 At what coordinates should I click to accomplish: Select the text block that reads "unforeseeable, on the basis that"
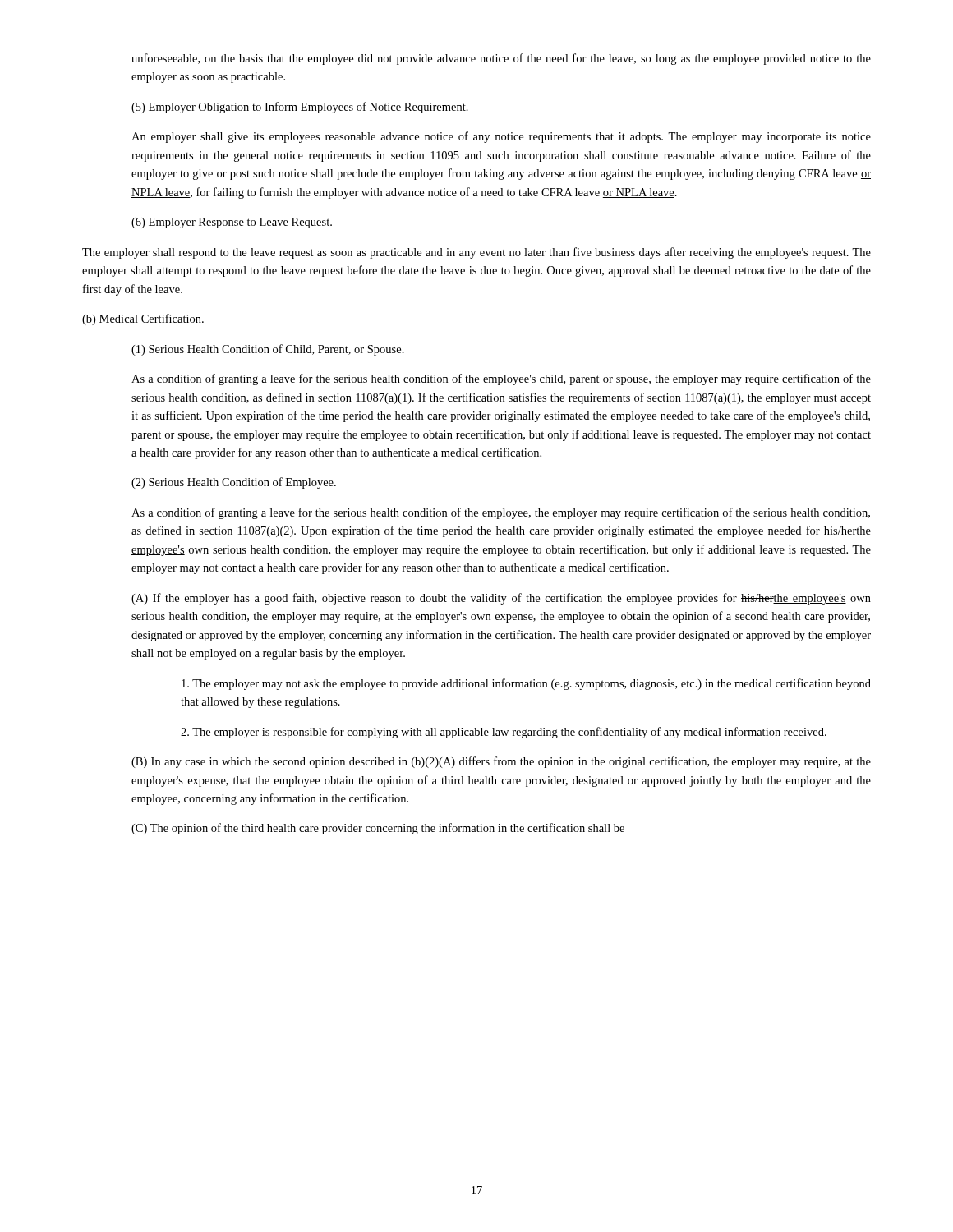pos(501,68)
